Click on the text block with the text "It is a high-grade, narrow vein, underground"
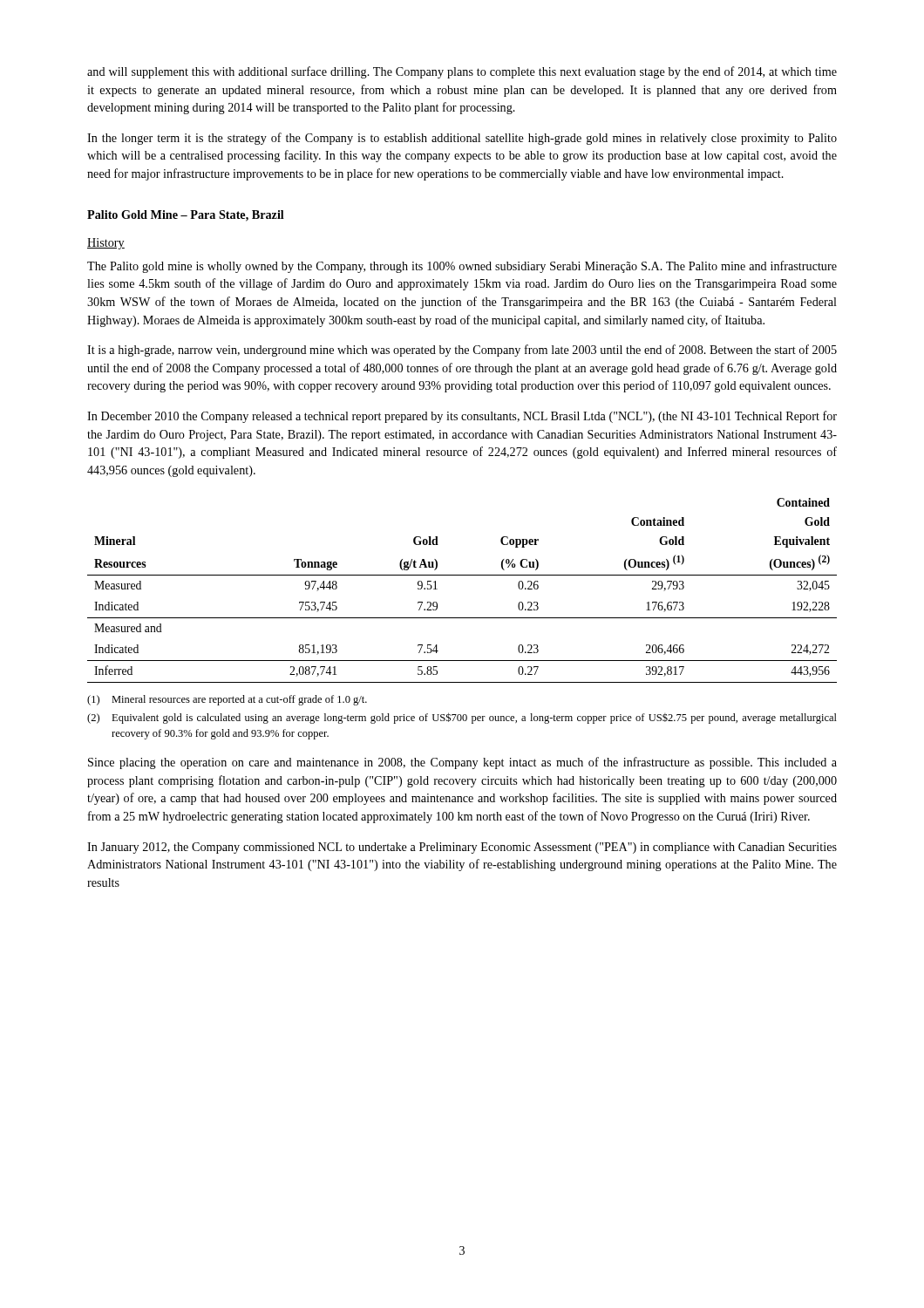Viewport: 924px width, 1308px height. (462, 368)
